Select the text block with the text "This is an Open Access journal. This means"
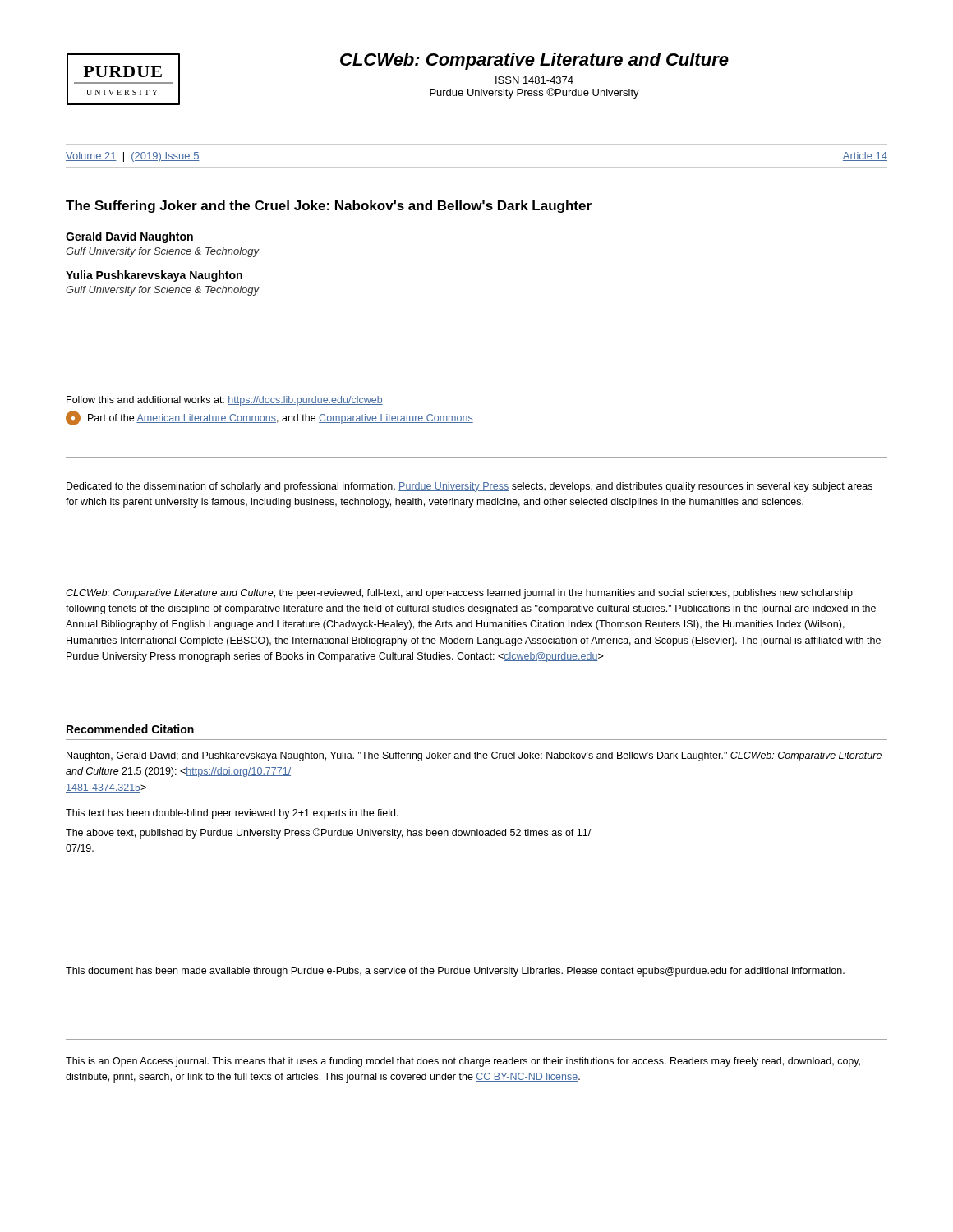The image size is (953, 1232). (x=476, y=1069)
